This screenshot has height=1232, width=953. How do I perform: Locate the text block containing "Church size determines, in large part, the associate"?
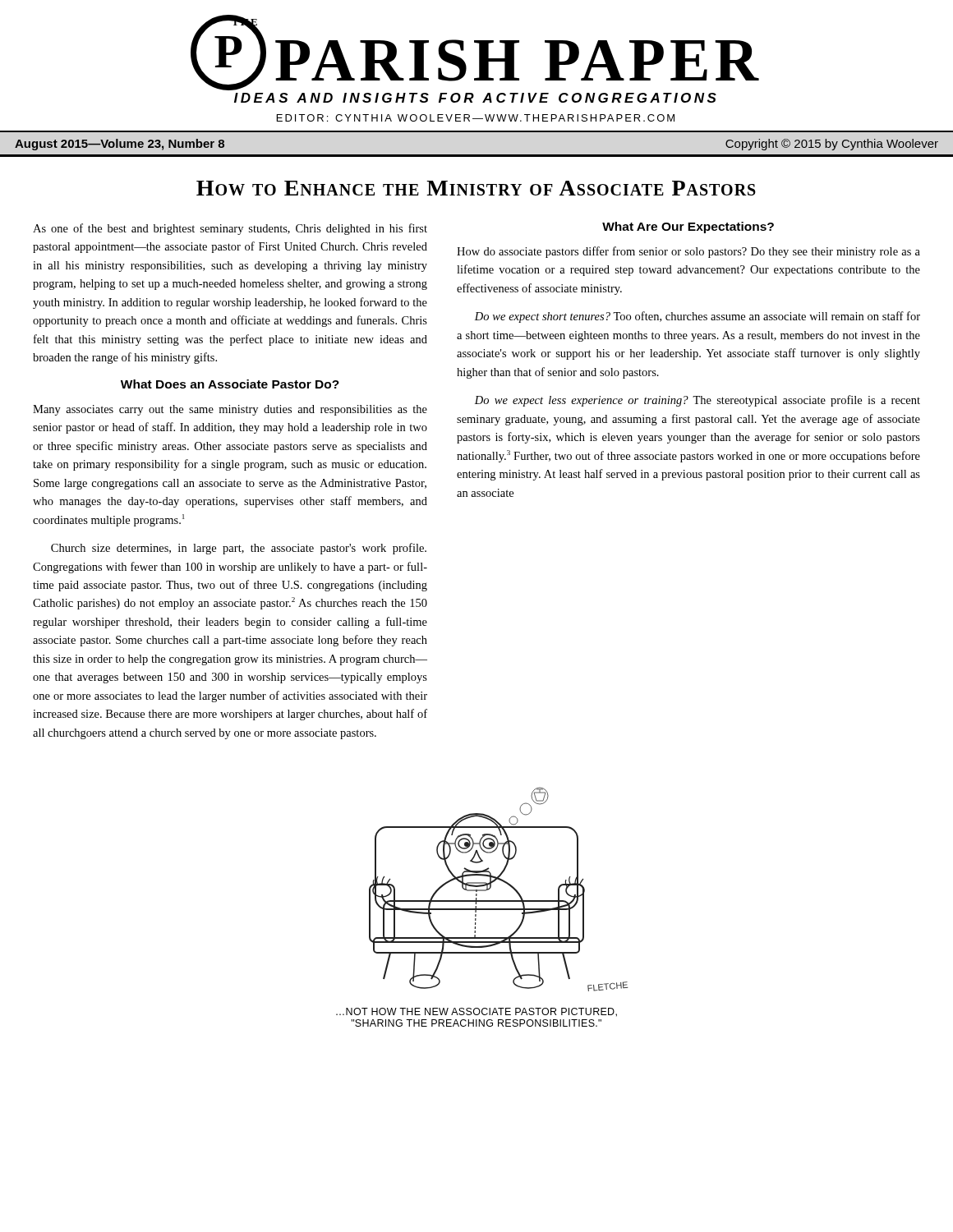click(x=230, y=640)
